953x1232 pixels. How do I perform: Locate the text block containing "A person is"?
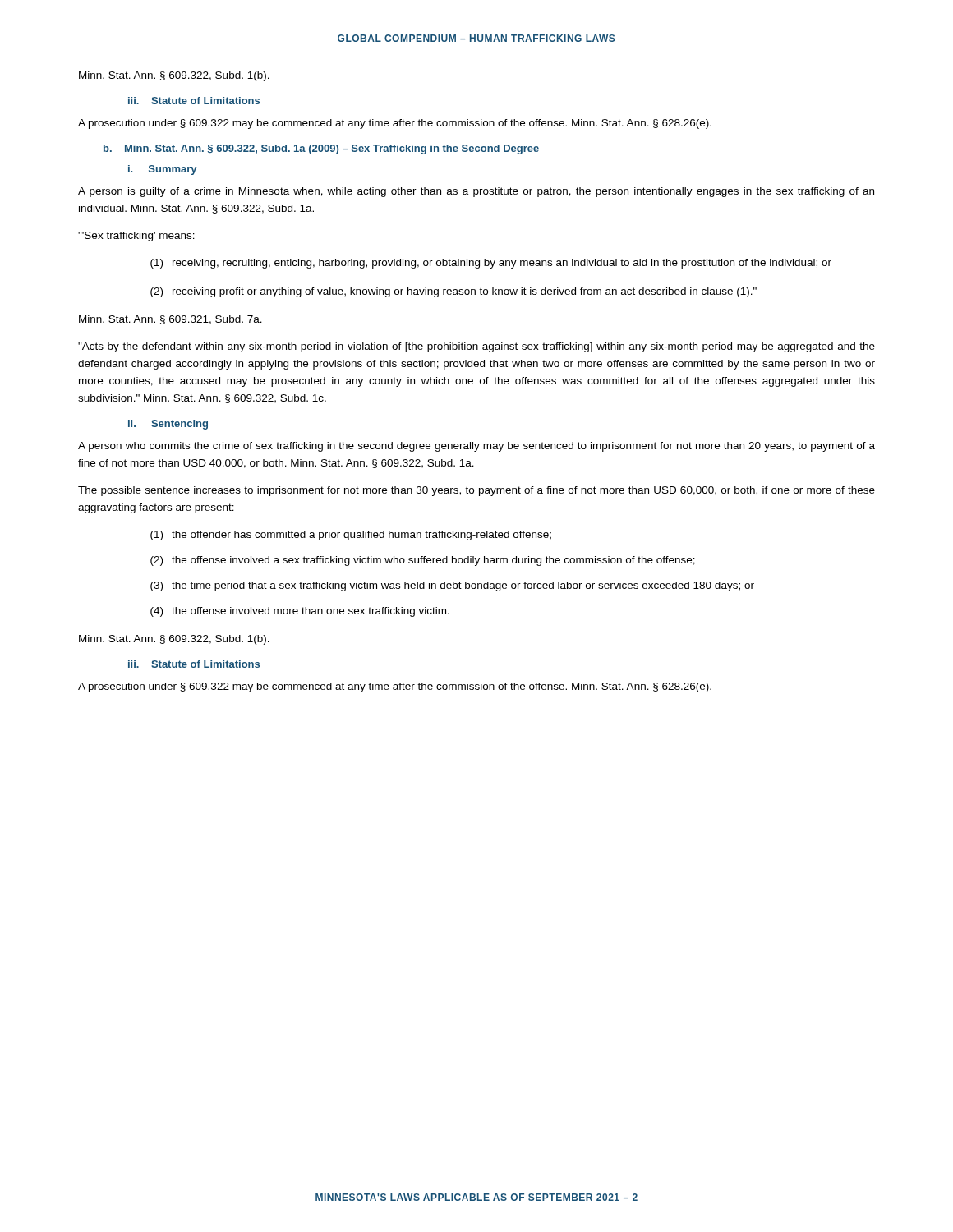tap(476, 199)
